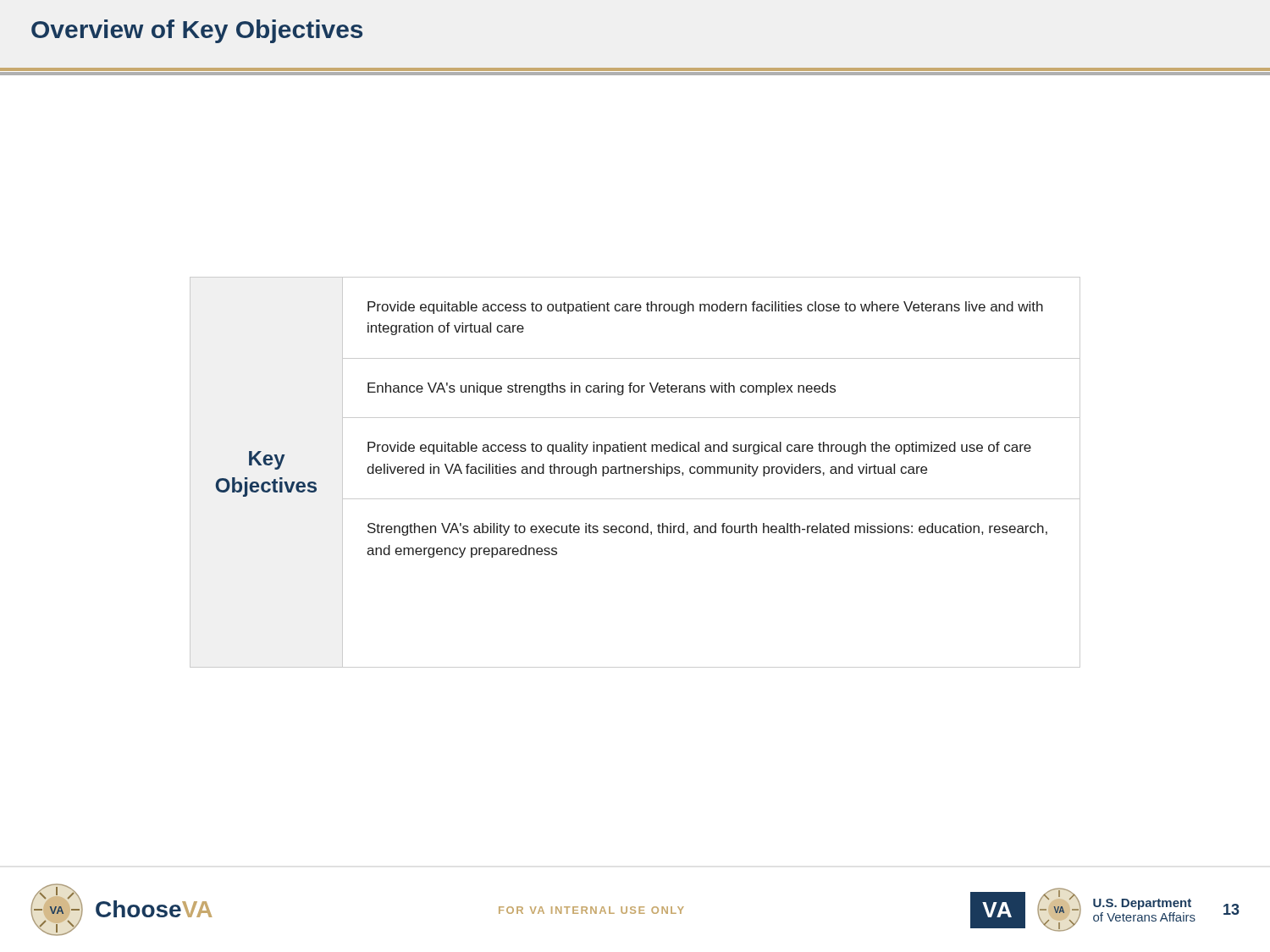
Task: Point to the text starting "Enhance VA's unique strengths in caring for"
Action: pos(601,388)
